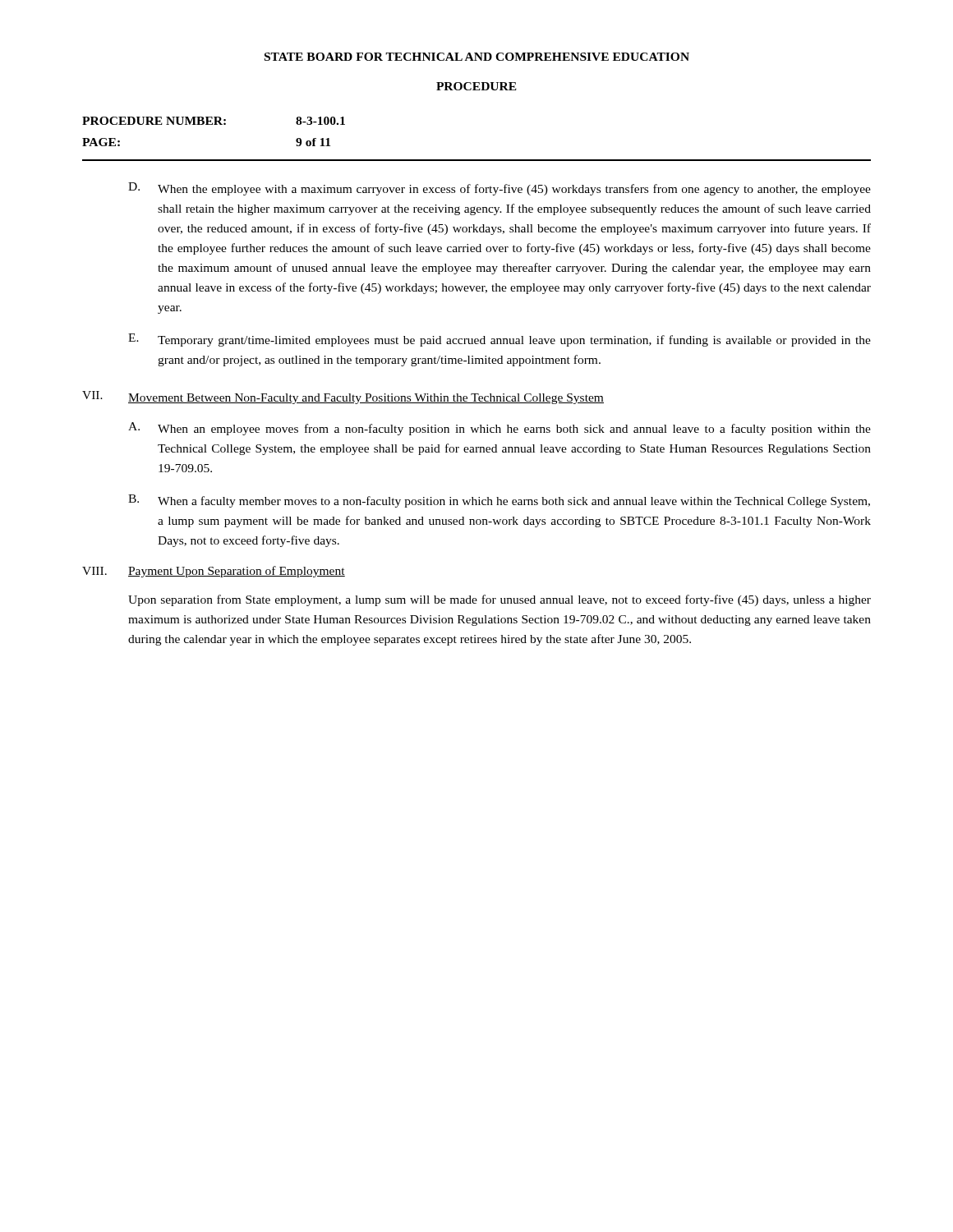Navigate to the block starting "B. When a faculty"
The width and height of the screenshot is (953, 1232).
click(x=500, y=521)
